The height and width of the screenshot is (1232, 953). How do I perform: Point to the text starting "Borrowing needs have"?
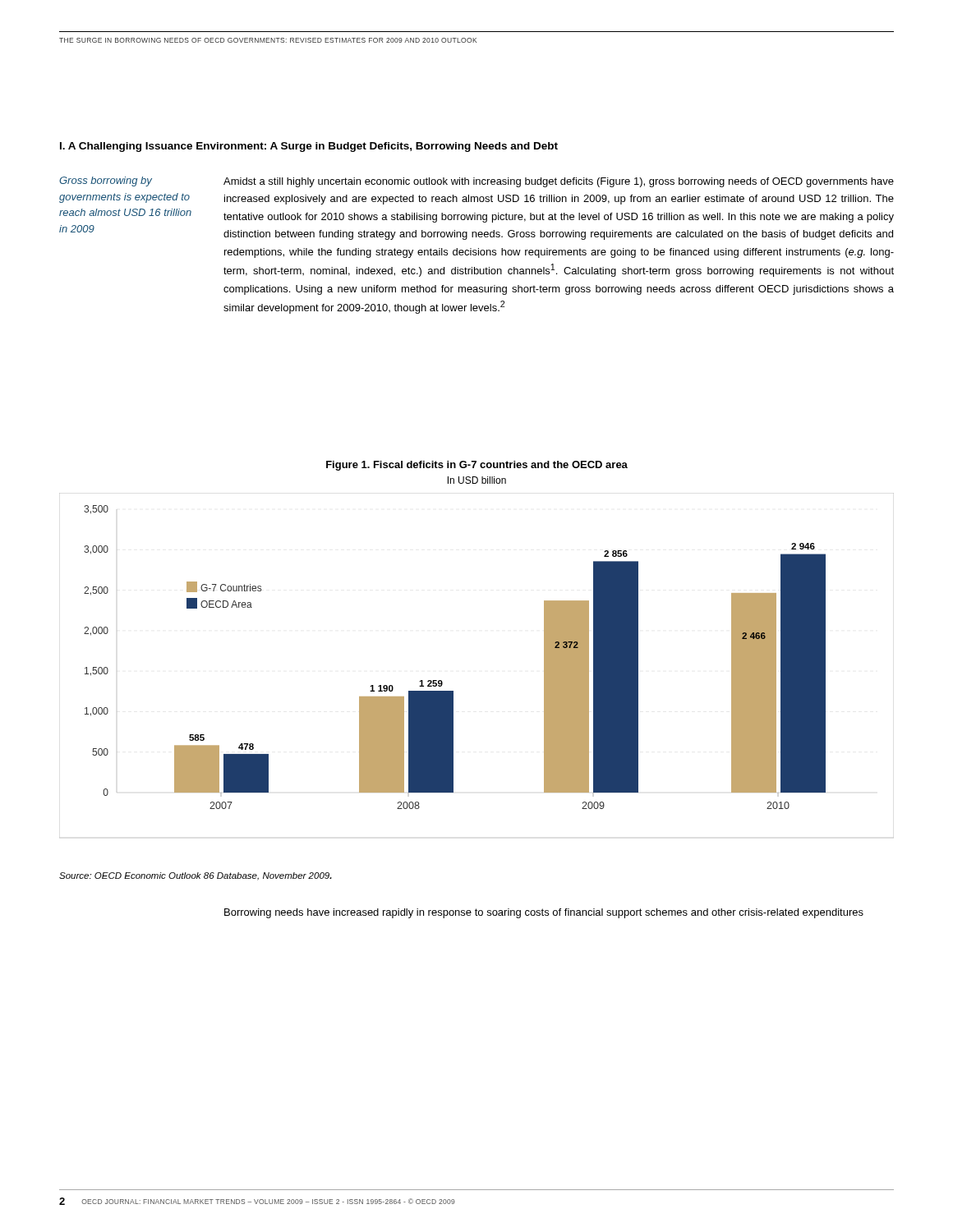pos(543,912)
